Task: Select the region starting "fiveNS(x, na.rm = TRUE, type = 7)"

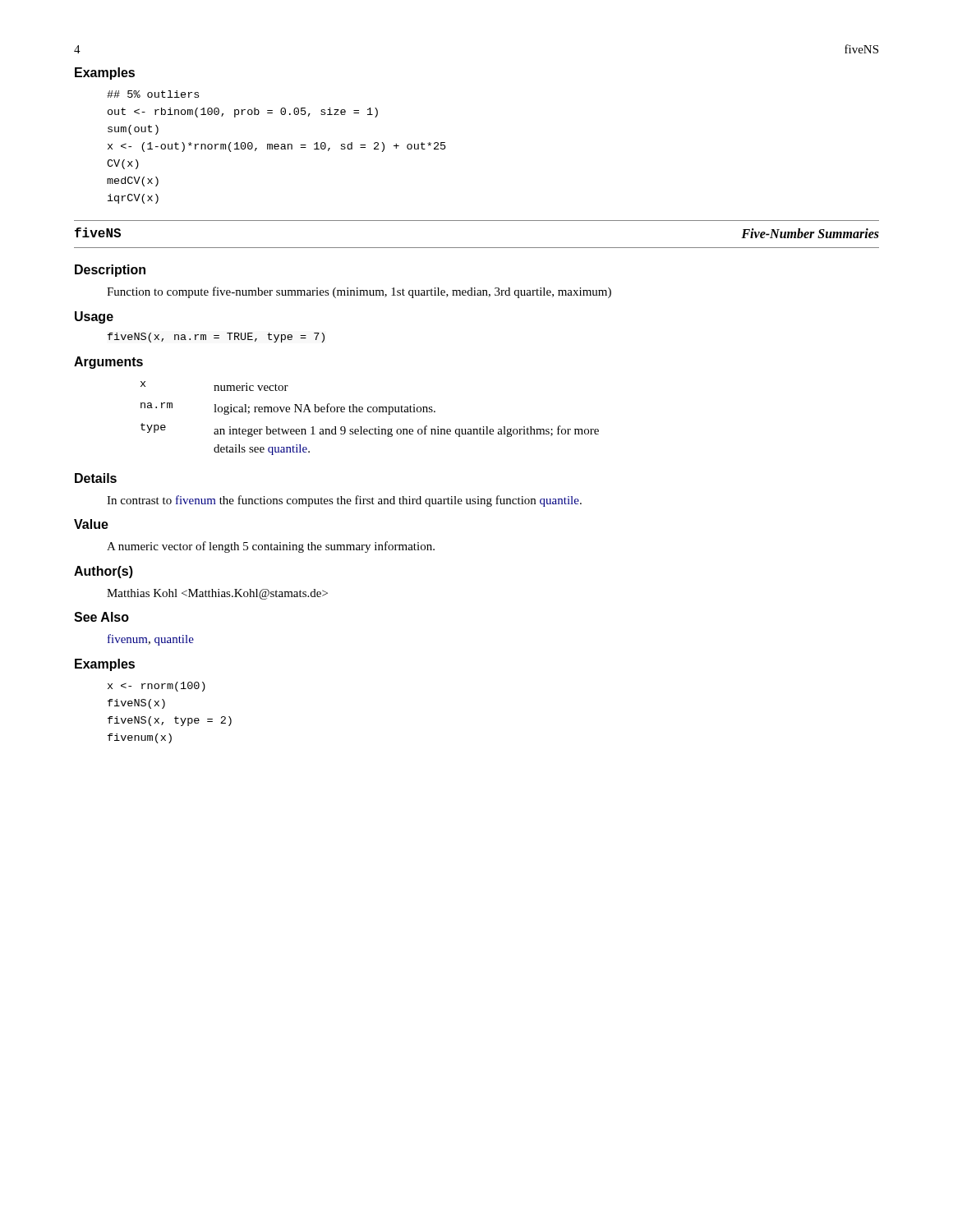Action: [x=217, y=337]
